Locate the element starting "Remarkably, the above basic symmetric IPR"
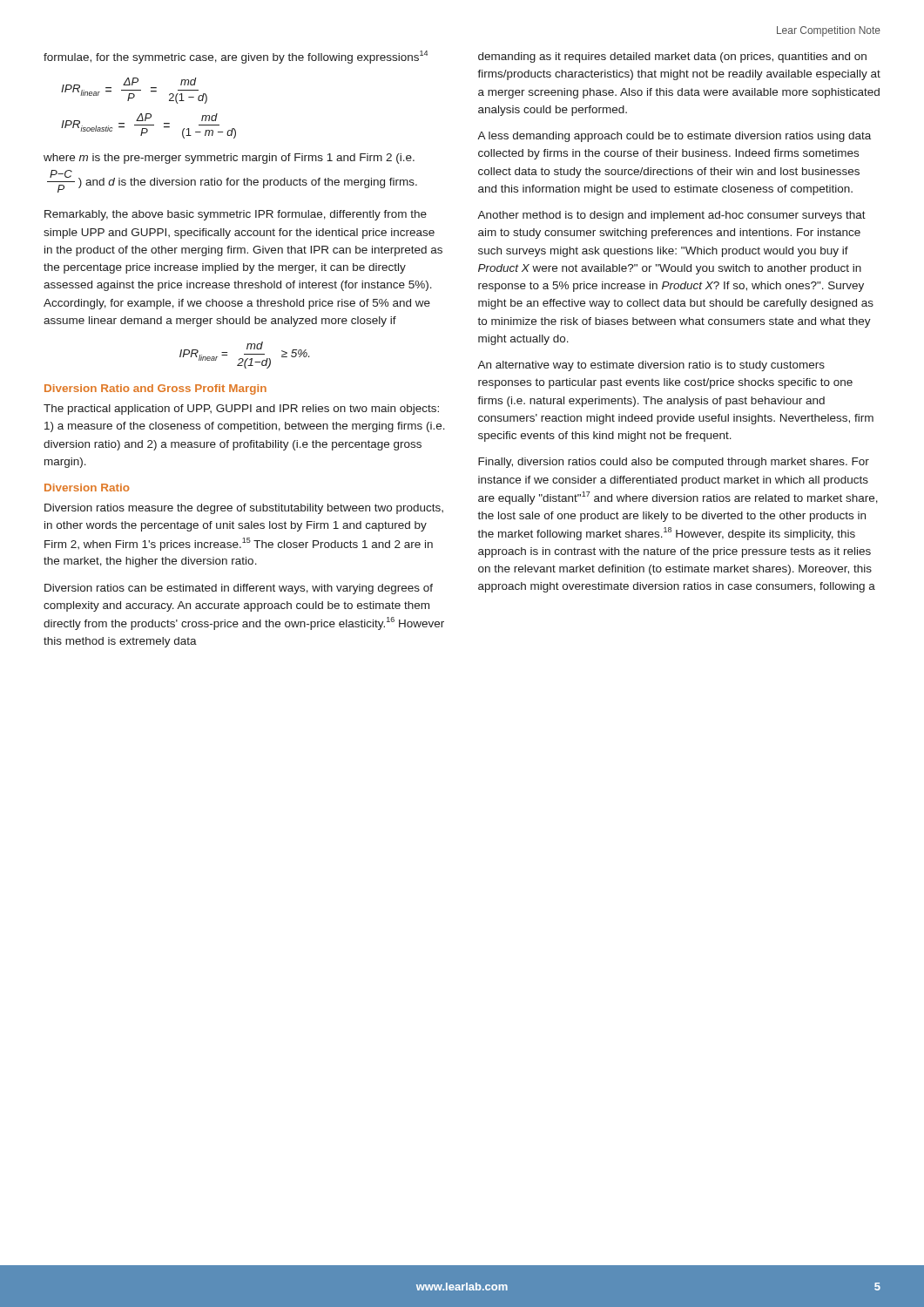Image resolution: width=924 pixels, height=1307 pixels. (x=245, y=268)
